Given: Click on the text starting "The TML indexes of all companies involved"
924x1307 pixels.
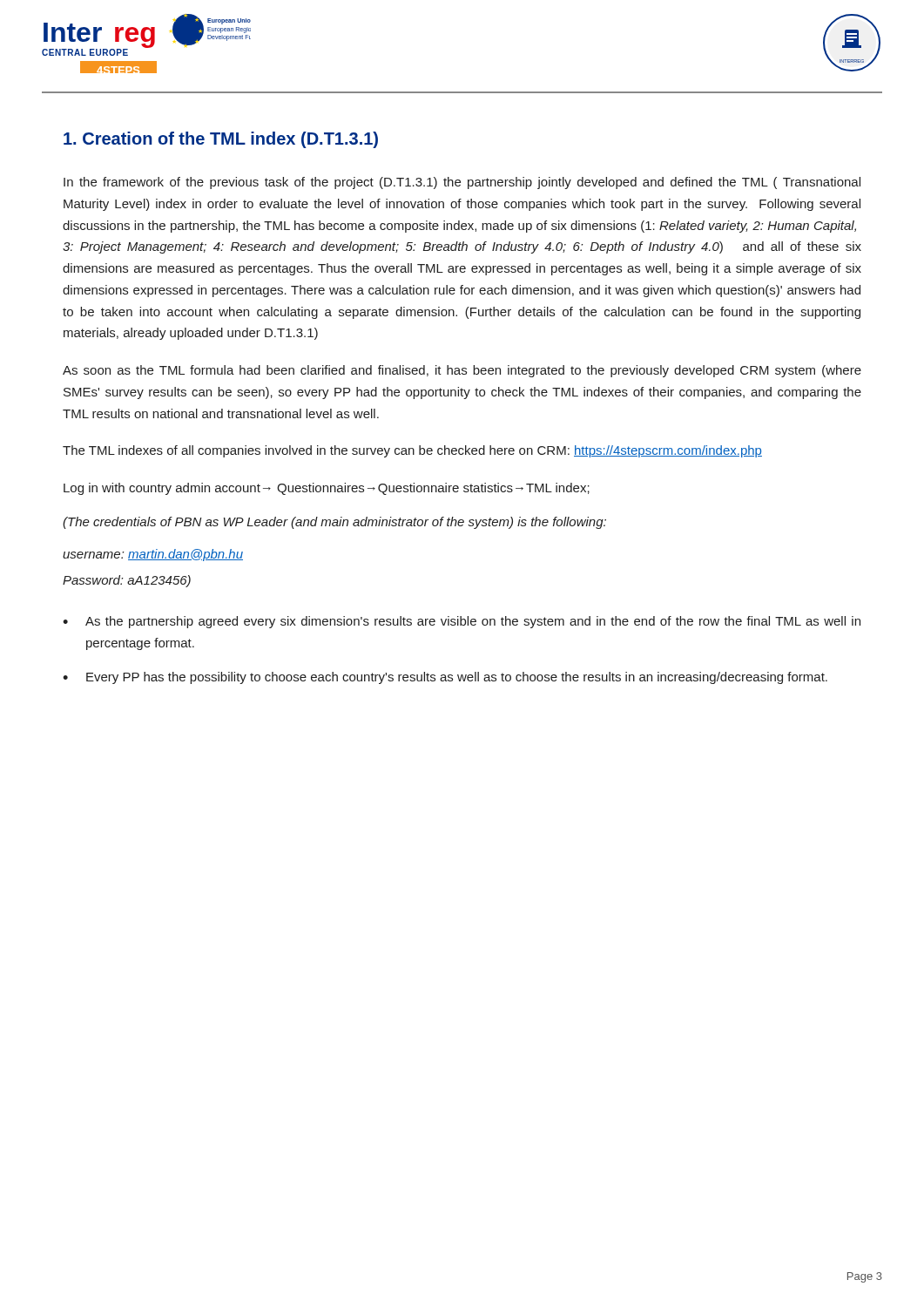Looking at the screenshot, I should point(412,450).
